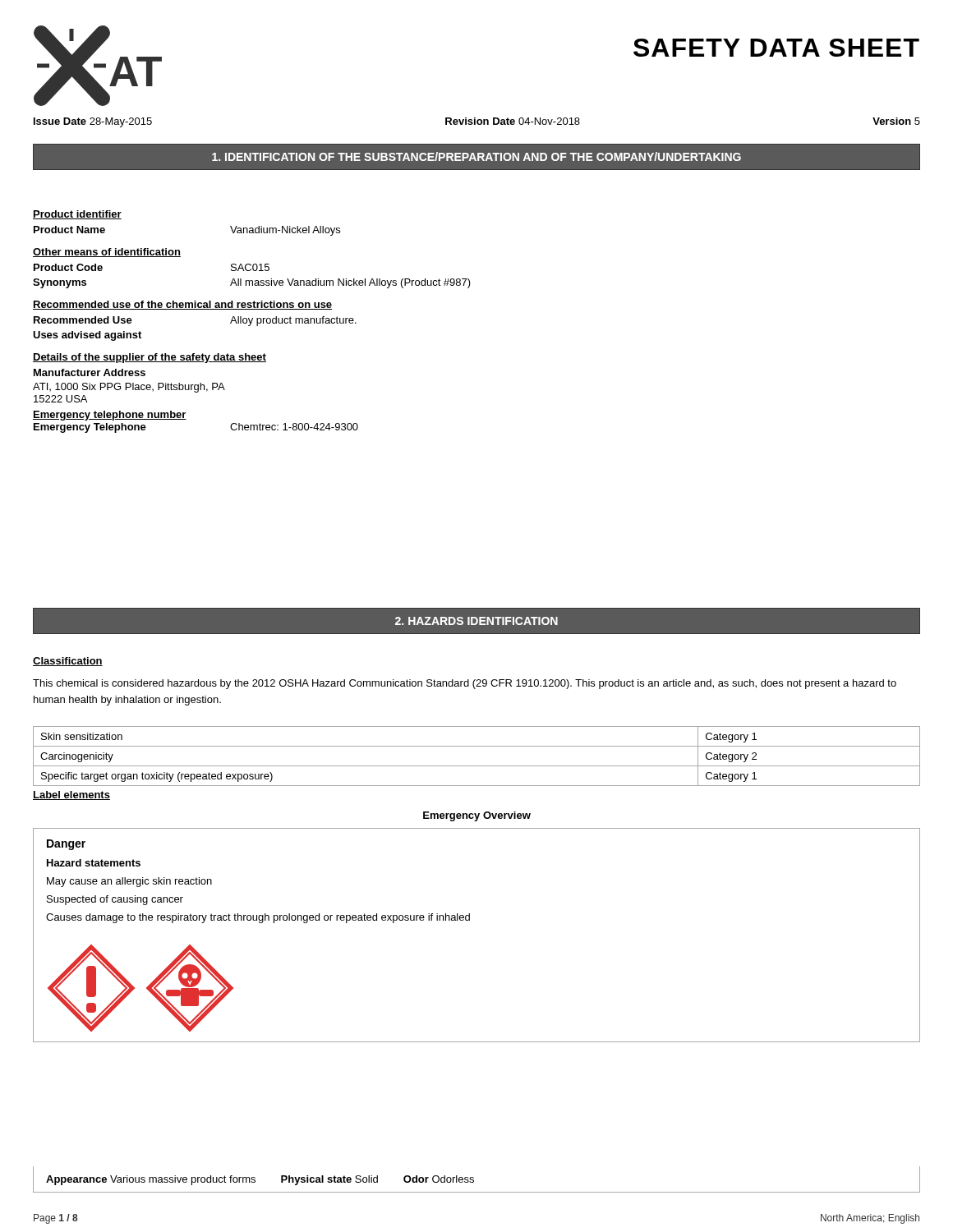Find the text starting "Details of the supplier of the safety data"
This screenshot has width=953, height=1232.
click(x=150, y=358)
